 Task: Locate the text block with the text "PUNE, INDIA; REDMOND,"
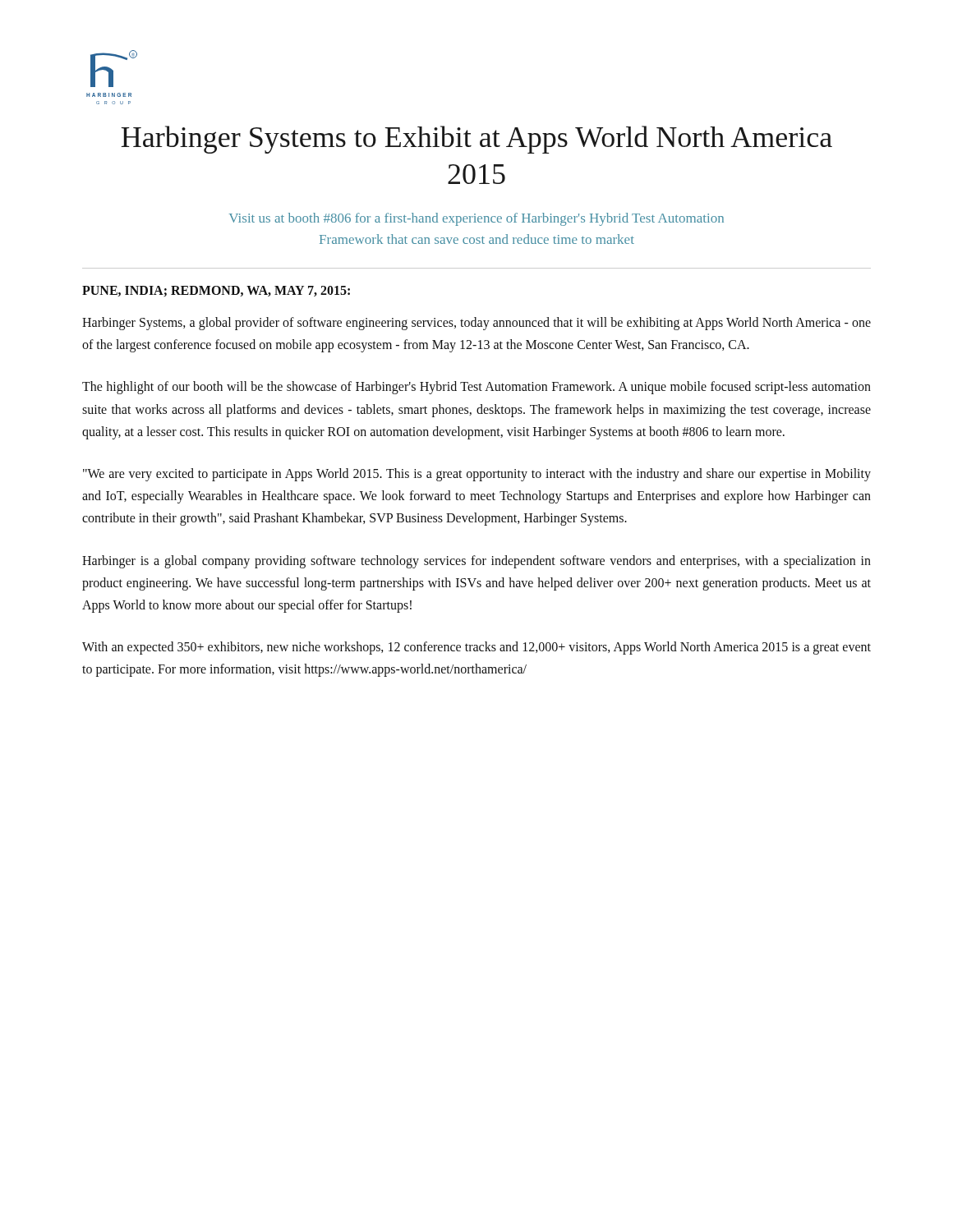tap(217, 290)
